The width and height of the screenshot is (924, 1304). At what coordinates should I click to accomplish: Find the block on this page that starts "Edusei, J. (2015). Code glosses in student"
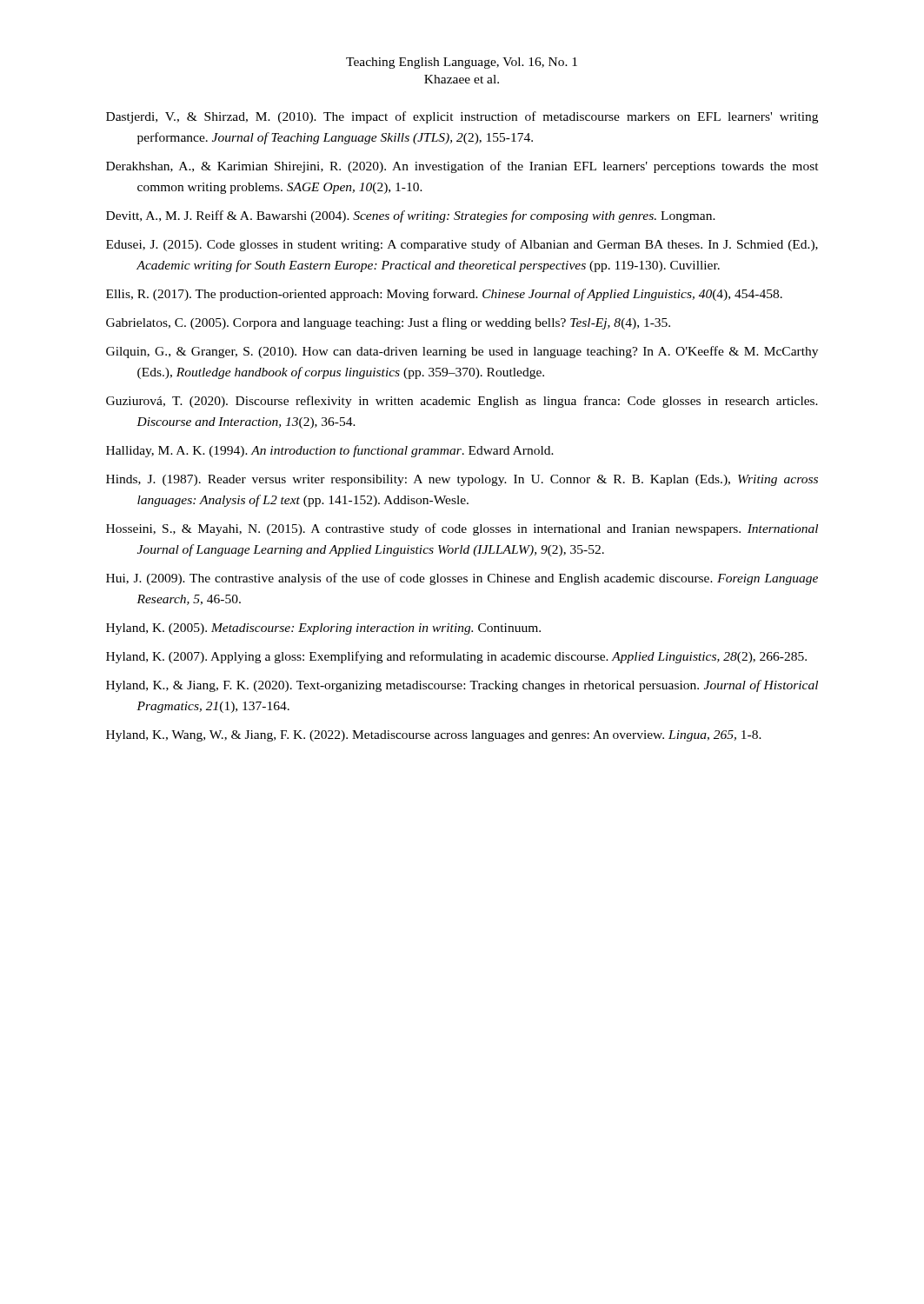pos(462,254)
